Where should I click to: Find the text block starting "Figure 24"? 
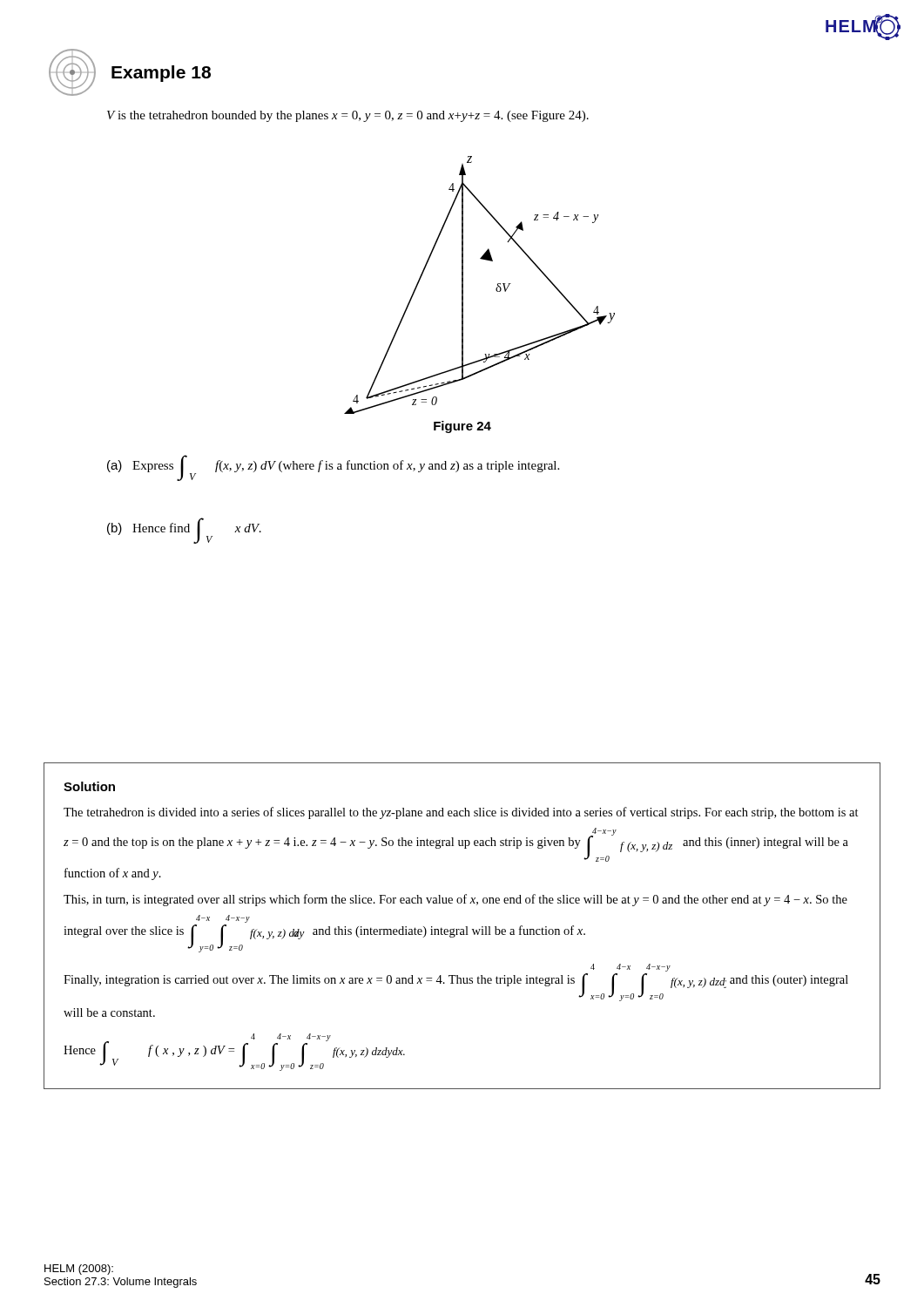click(462, 426)
